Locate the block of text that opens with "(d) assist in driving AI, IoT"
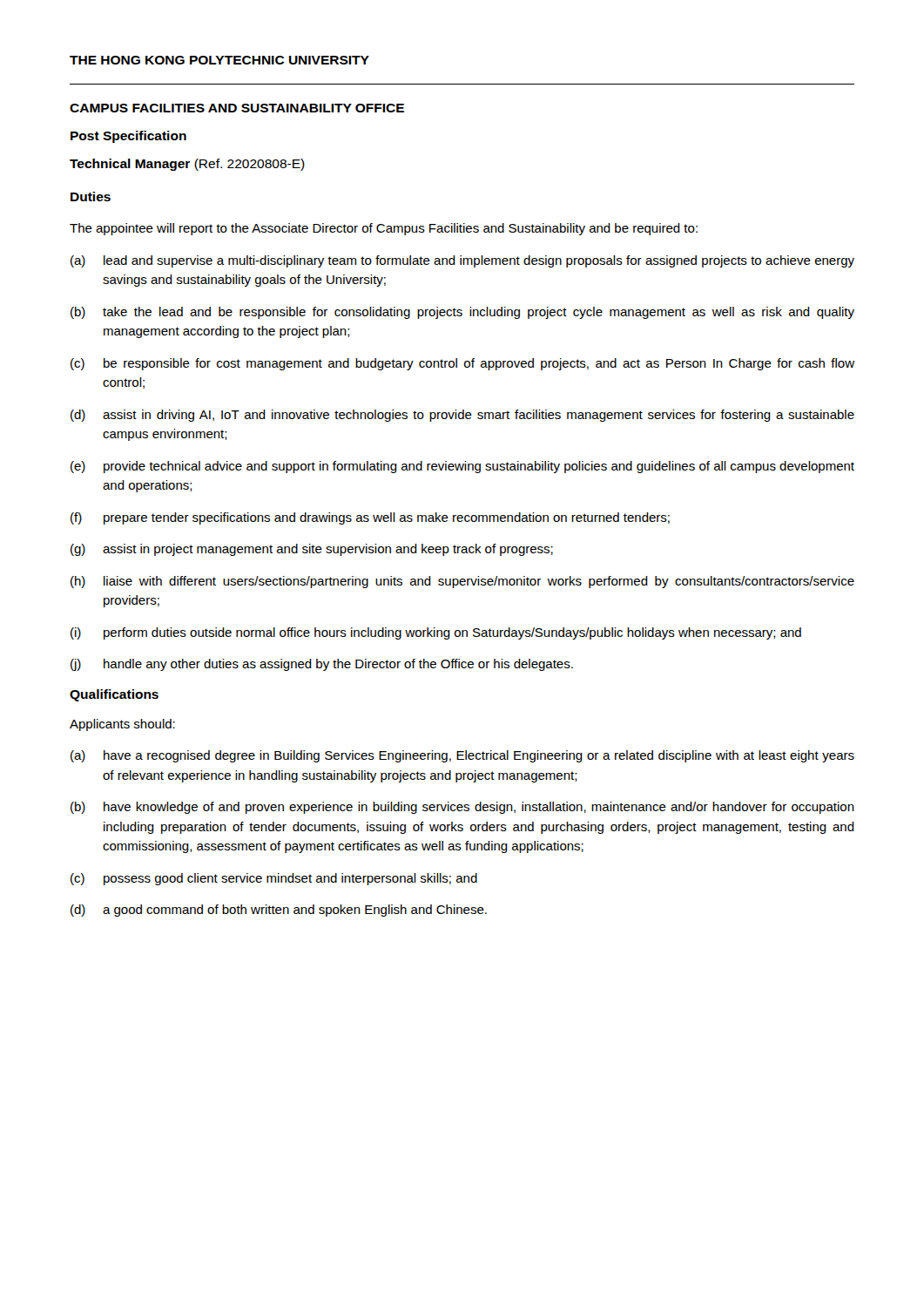Viewport: 924px width, 1307px height. pyautogui.click(x=462, y=424)
